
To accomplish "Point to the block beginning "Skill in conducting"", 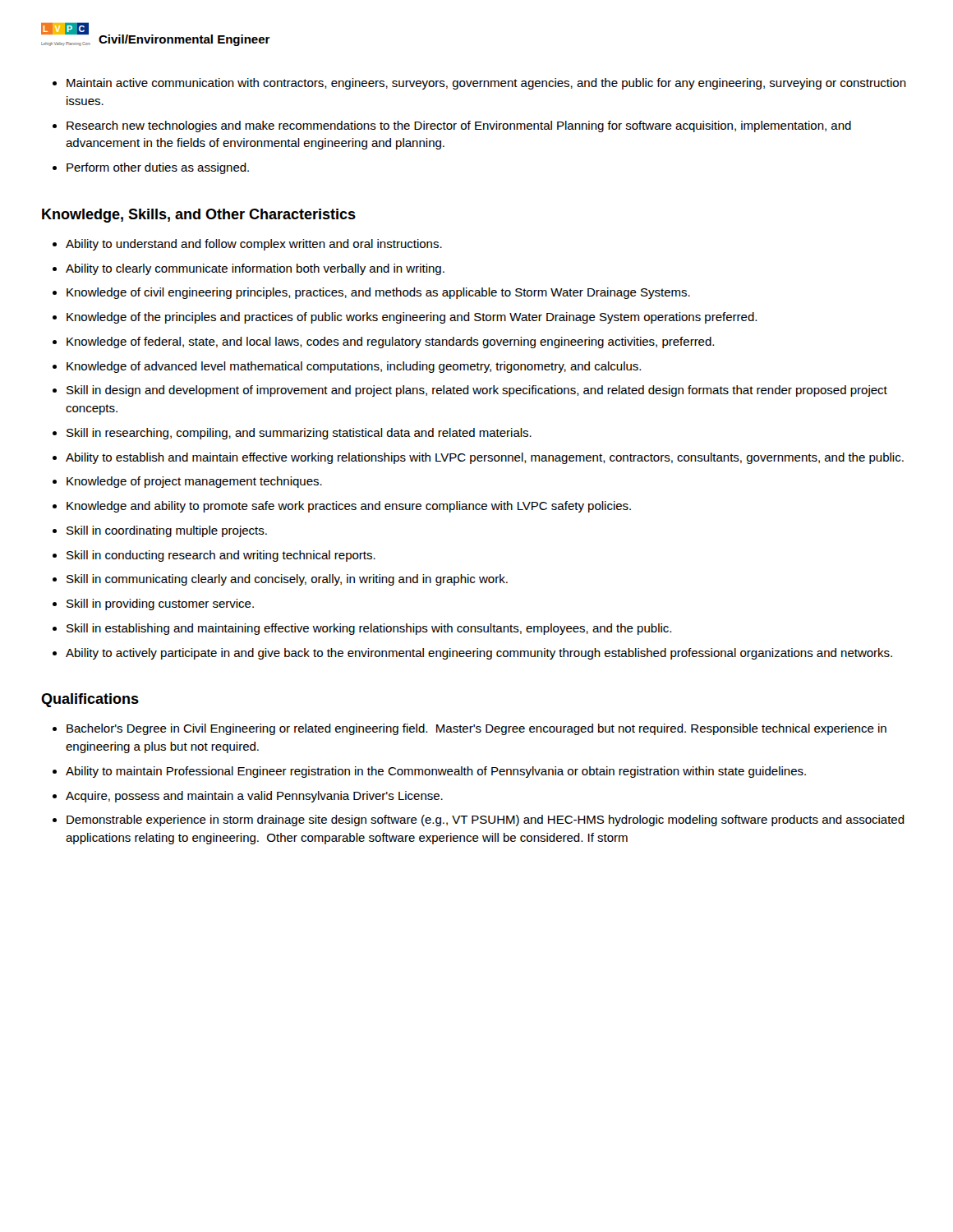I will (221, 556).
